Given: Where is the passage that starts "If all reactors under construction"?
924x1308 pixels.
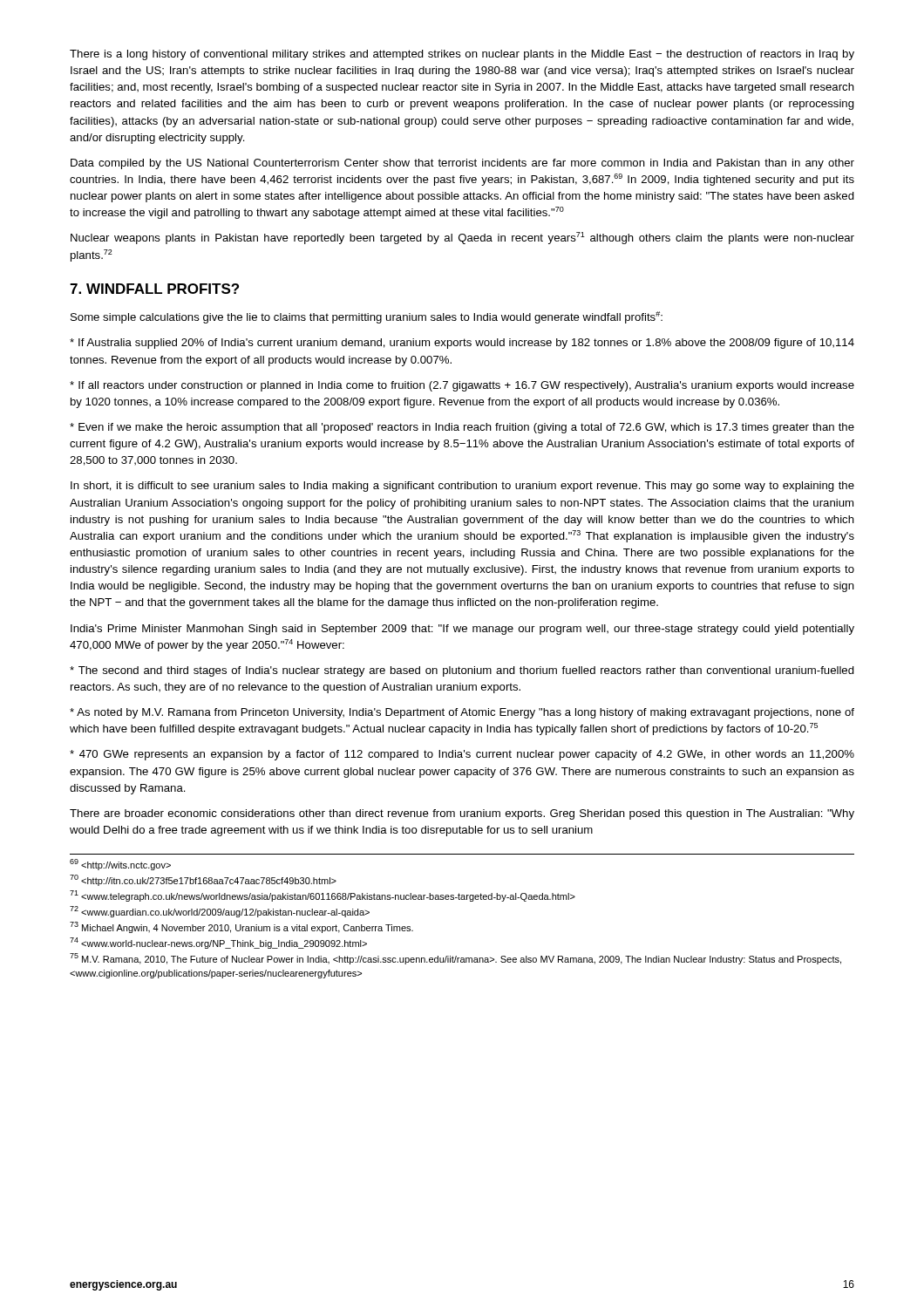Looking at the screenshot, I should coord(462,393).
